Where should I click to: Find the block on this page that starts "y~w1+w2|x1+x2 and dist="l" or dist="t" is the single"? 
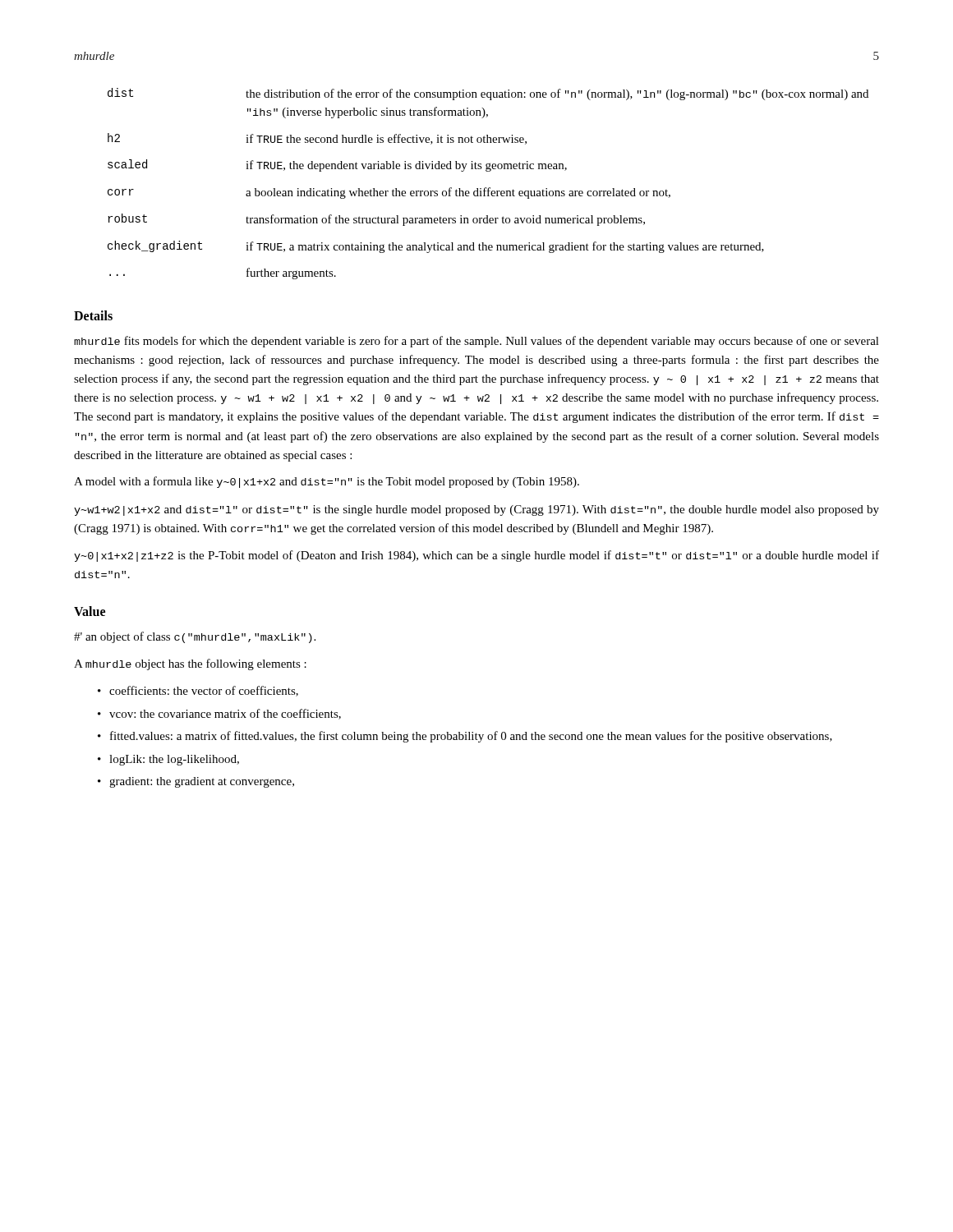click(x=476, y=519)
